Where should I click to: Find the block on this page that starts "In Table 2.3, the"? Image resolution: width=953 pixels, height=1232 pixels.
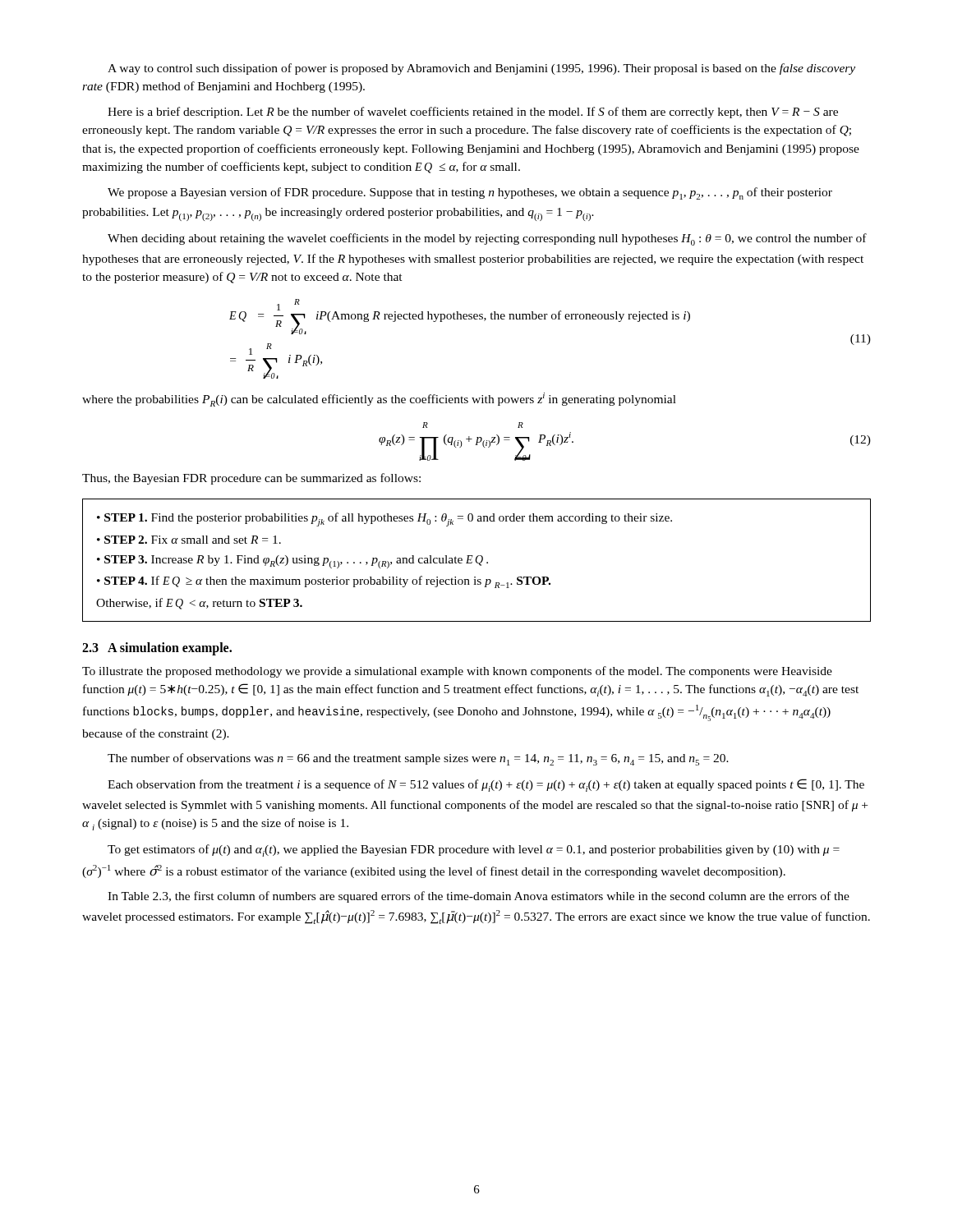click(x=476, y=907)
